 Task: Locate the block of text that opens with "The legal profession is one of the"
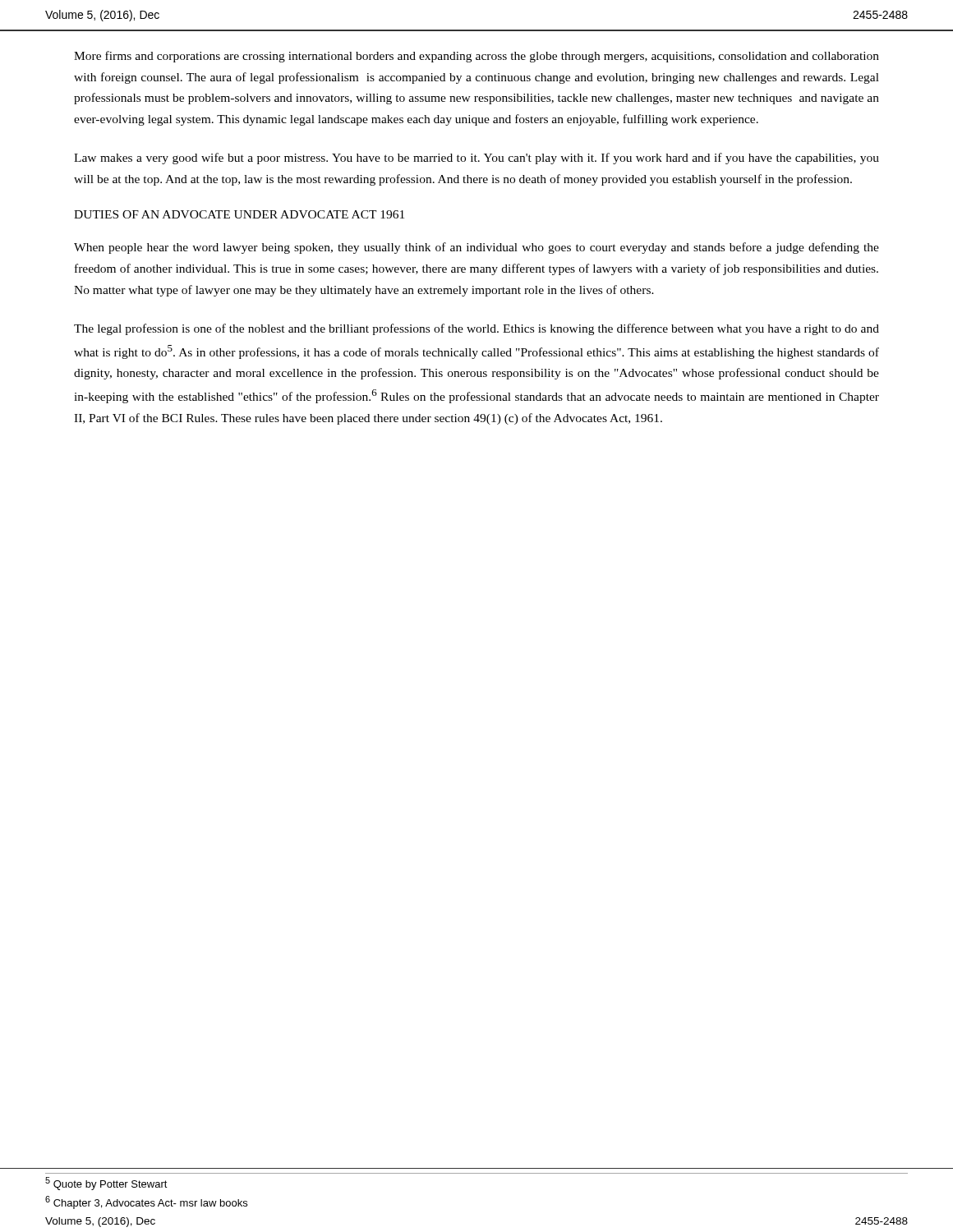(476, 373)
